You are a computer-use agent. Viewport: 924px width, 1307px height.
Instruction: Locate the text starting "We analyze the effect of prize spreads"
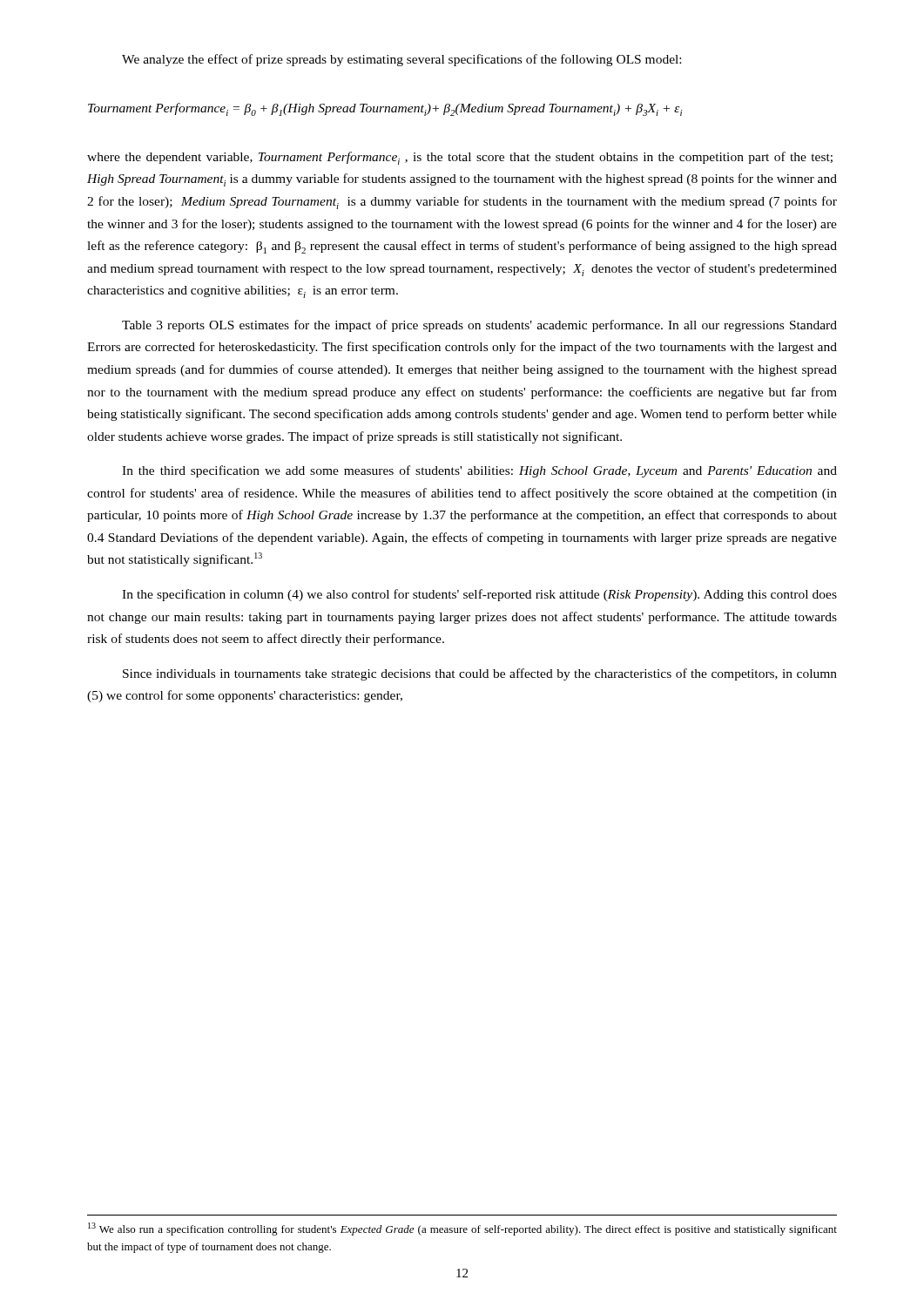click(x=462, y=59)
